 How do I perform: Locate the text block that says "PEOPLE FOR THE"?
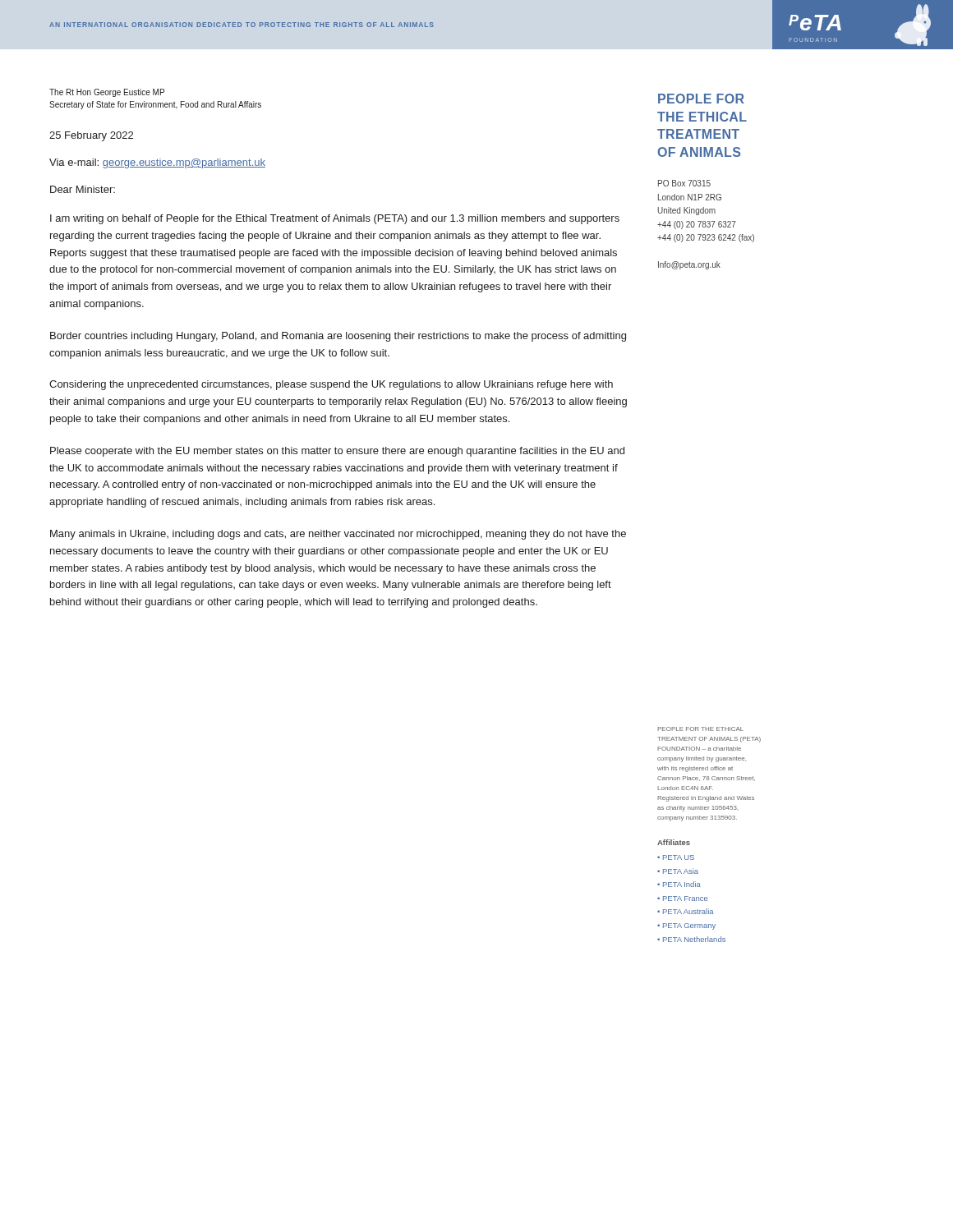pos(709,773)
